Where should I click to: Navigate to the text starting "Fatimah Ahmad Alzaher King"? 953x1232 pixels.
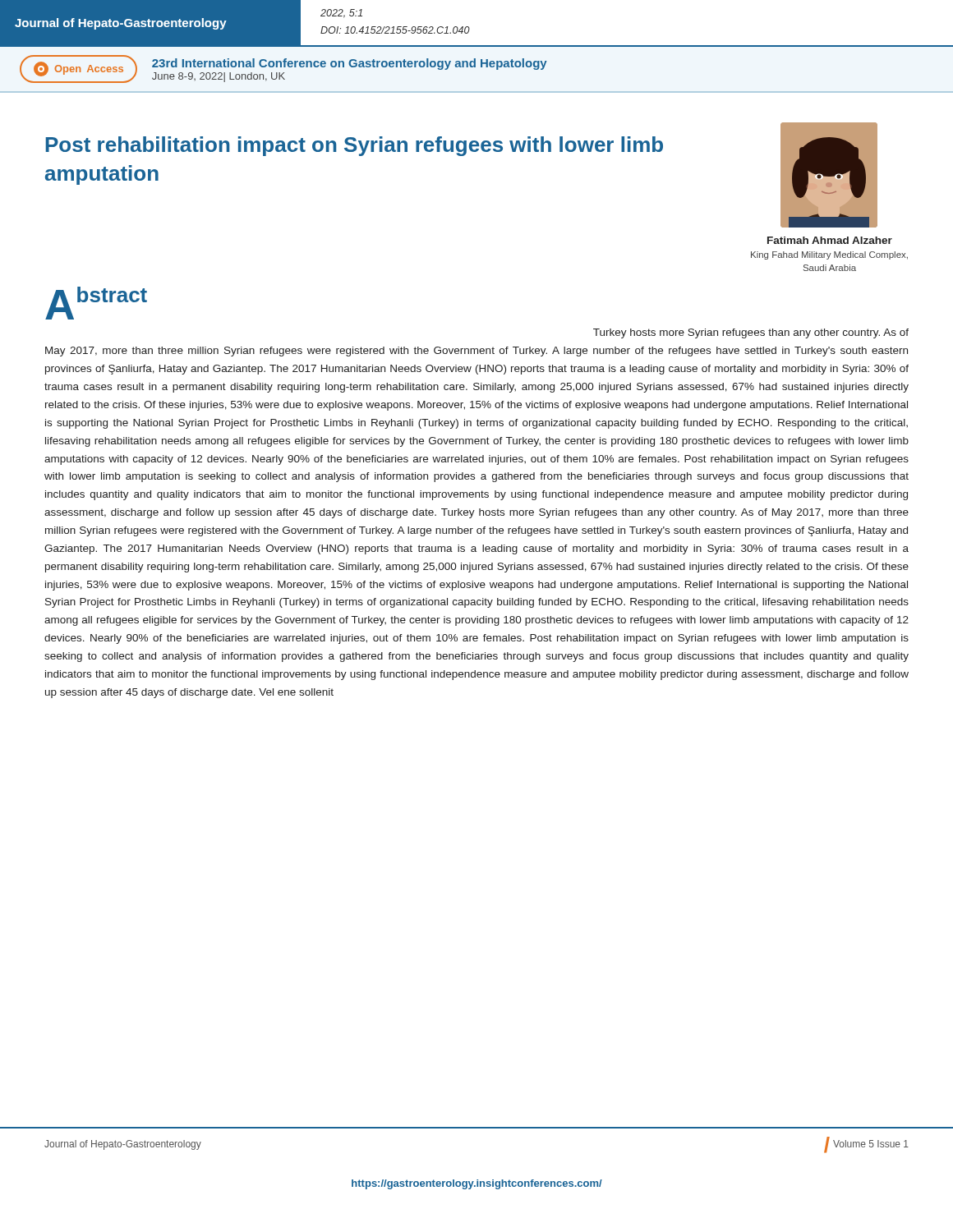click(x=829, y=254)
